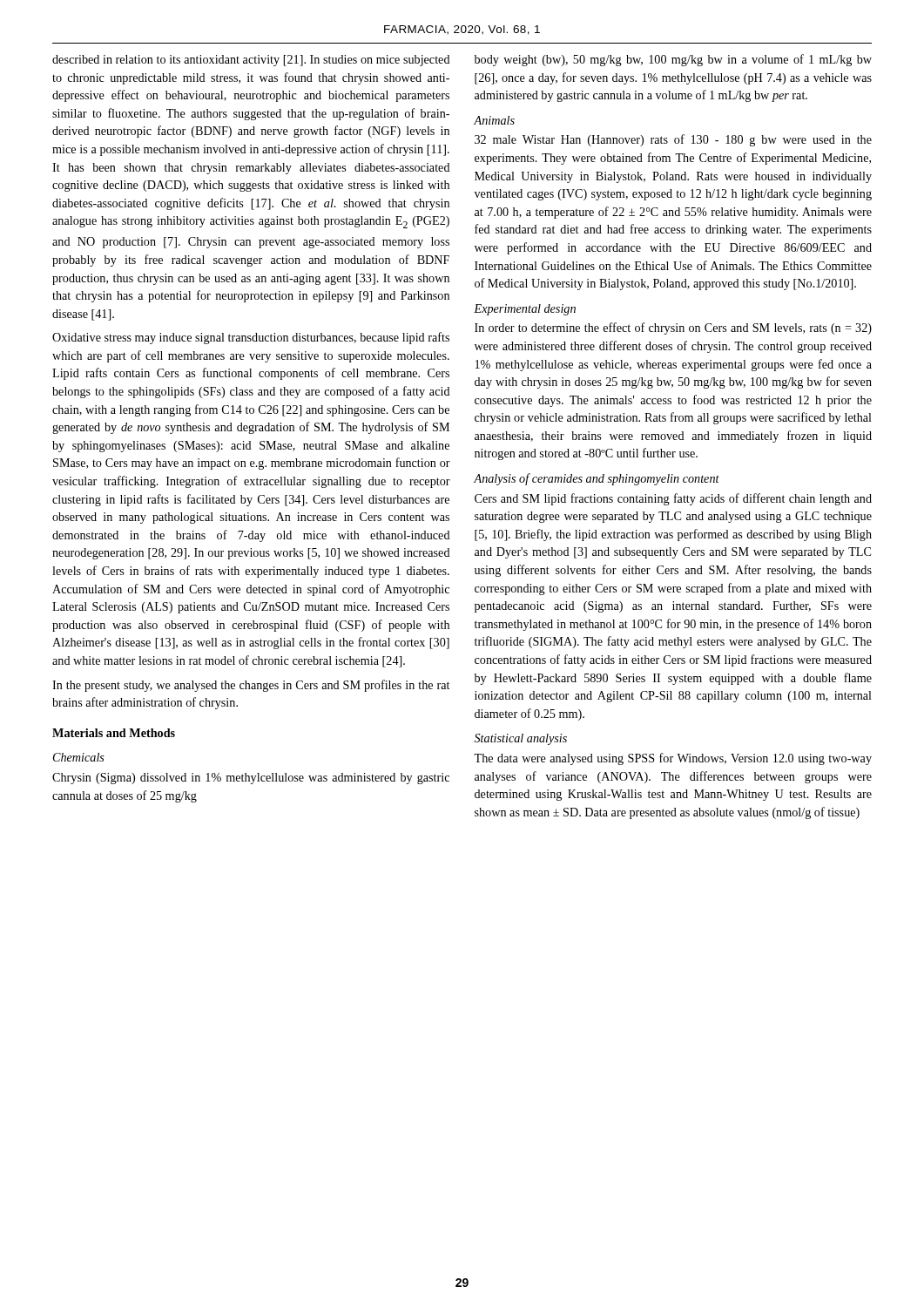Select the text block with the text "body weight (bw), 50 mg/kg bw, 100"

[x=673, y=436]
